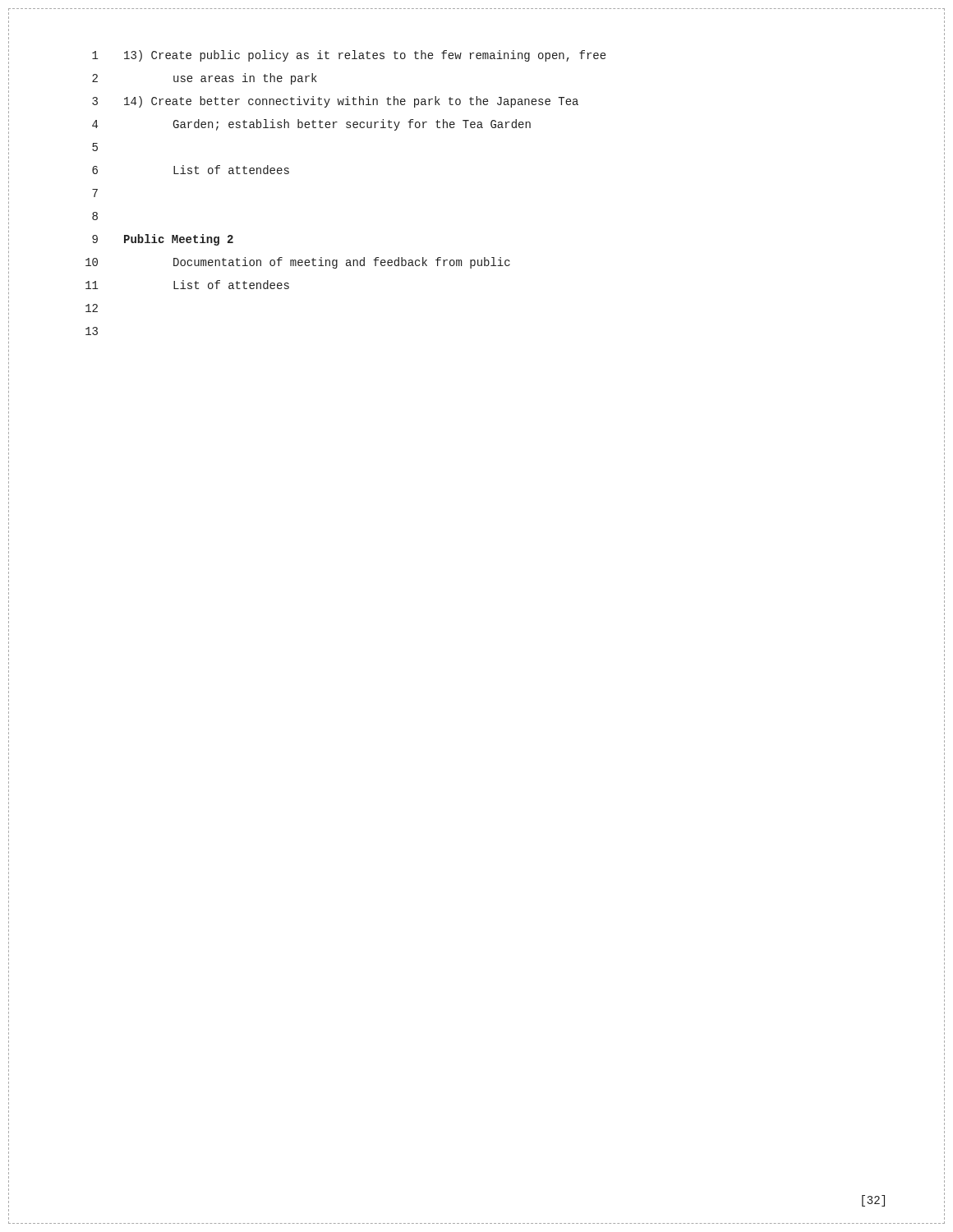Locate the block of text that opens with "1 13) Create public policy"
The width and height of the screenshot is (953, 1232).
click(328, 56)
